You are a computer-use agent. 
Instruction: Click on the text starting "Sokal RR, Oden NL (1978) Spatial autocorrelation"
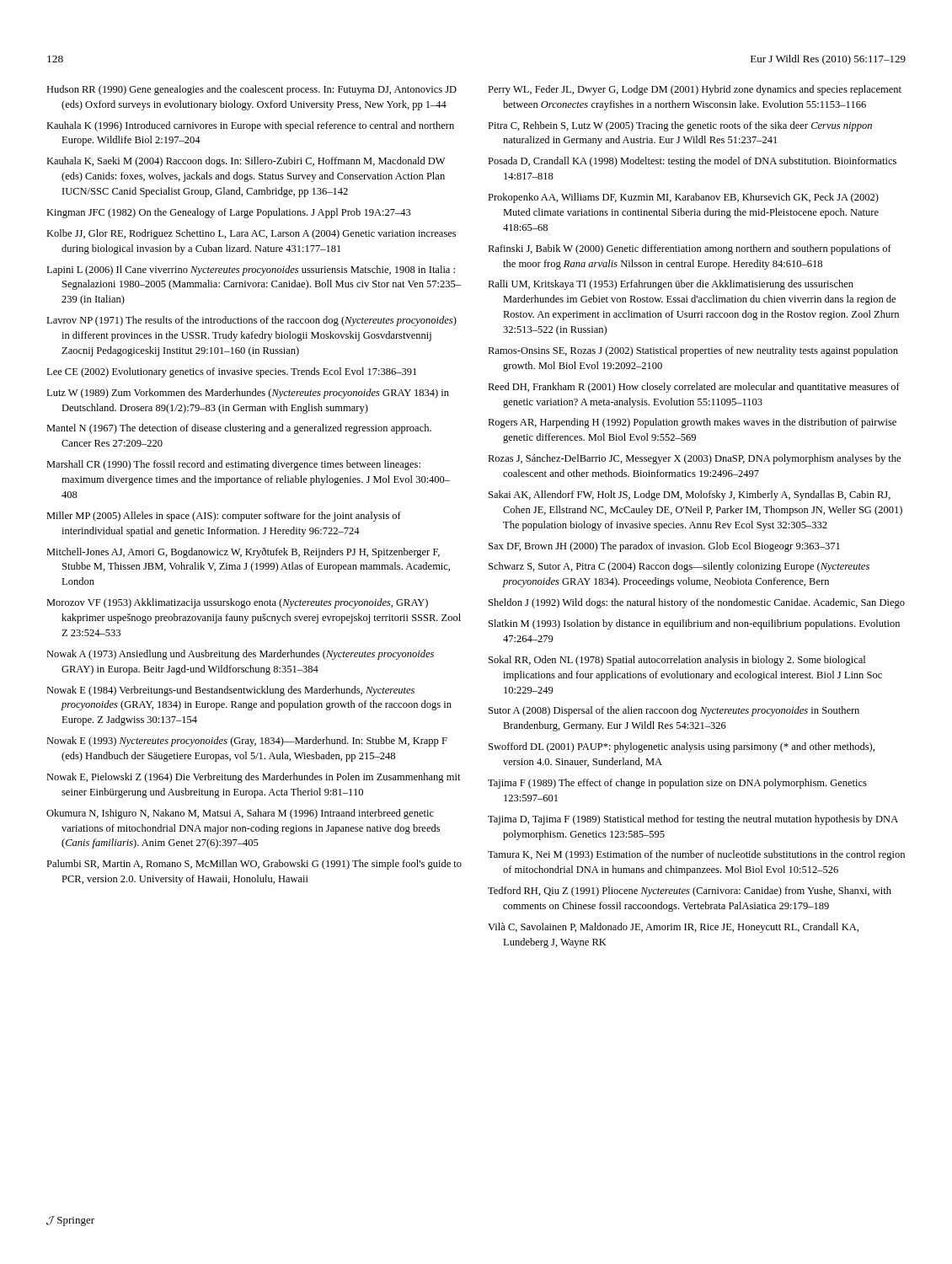(x=685, y=675)
